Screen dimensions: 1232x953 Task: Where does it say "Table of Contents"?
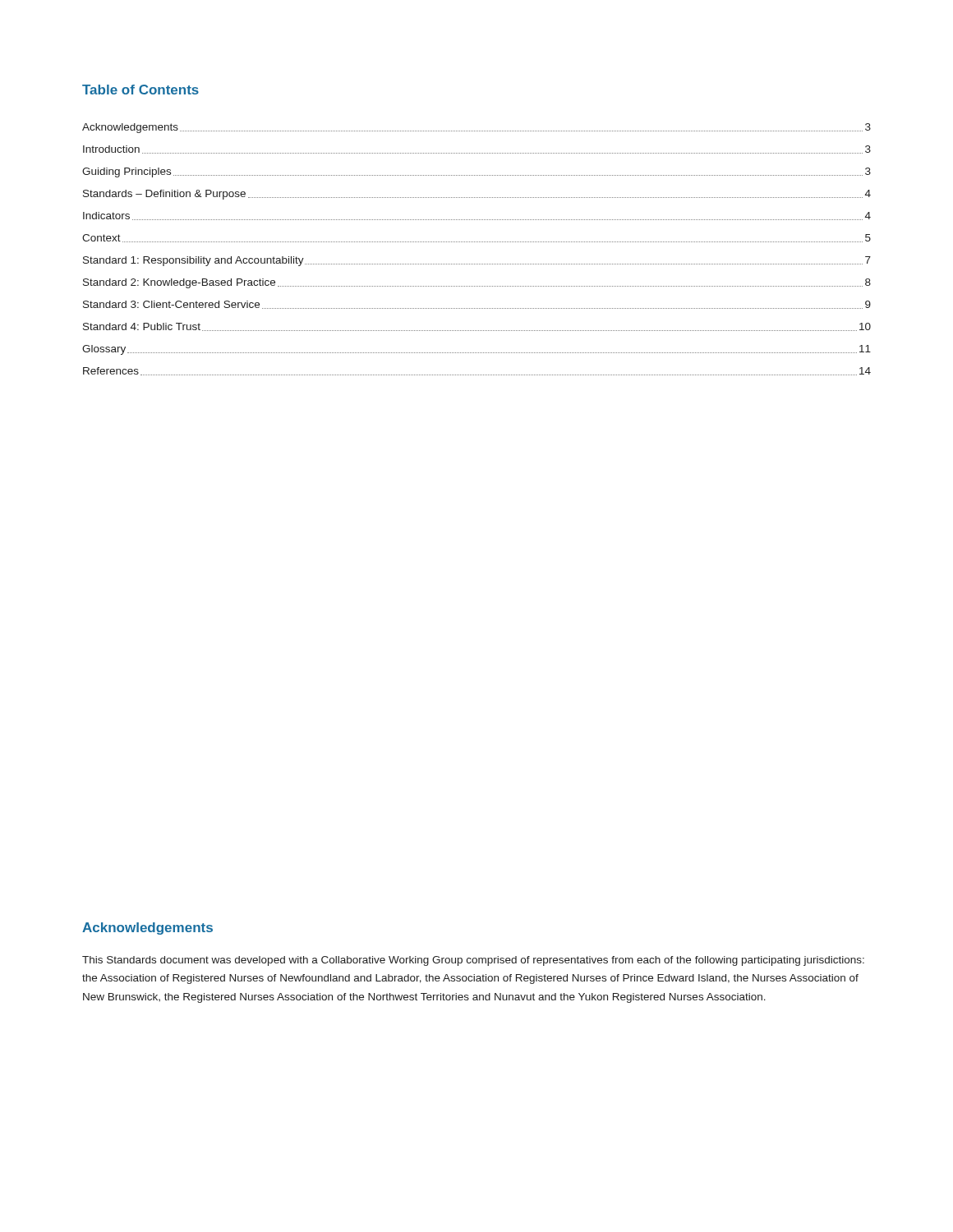click(141, 90)
